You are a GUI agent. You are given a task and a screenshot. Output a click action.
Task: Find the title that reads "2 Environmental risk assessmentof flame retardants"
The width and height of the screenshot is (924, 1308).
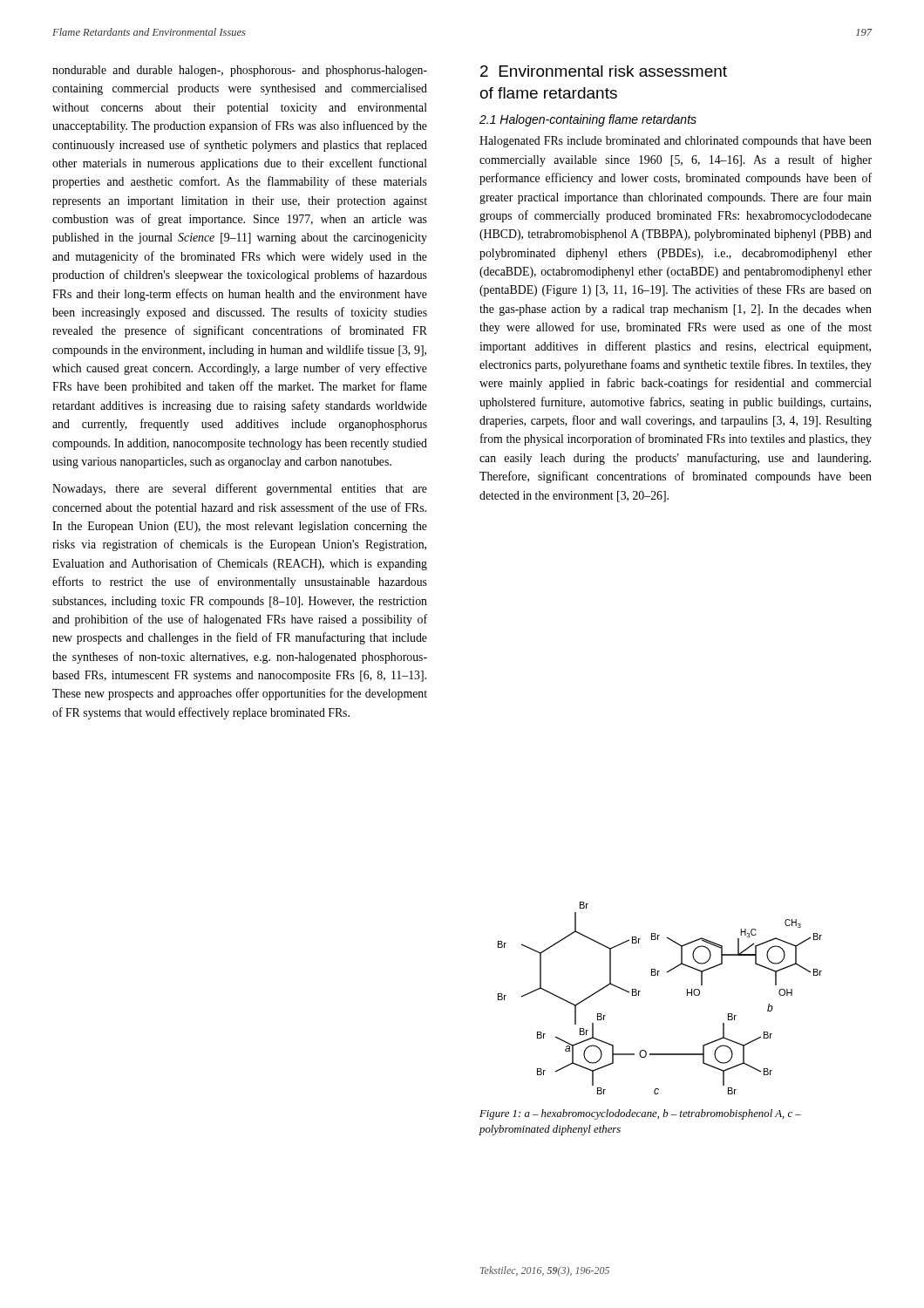click(x=603, y=82)
